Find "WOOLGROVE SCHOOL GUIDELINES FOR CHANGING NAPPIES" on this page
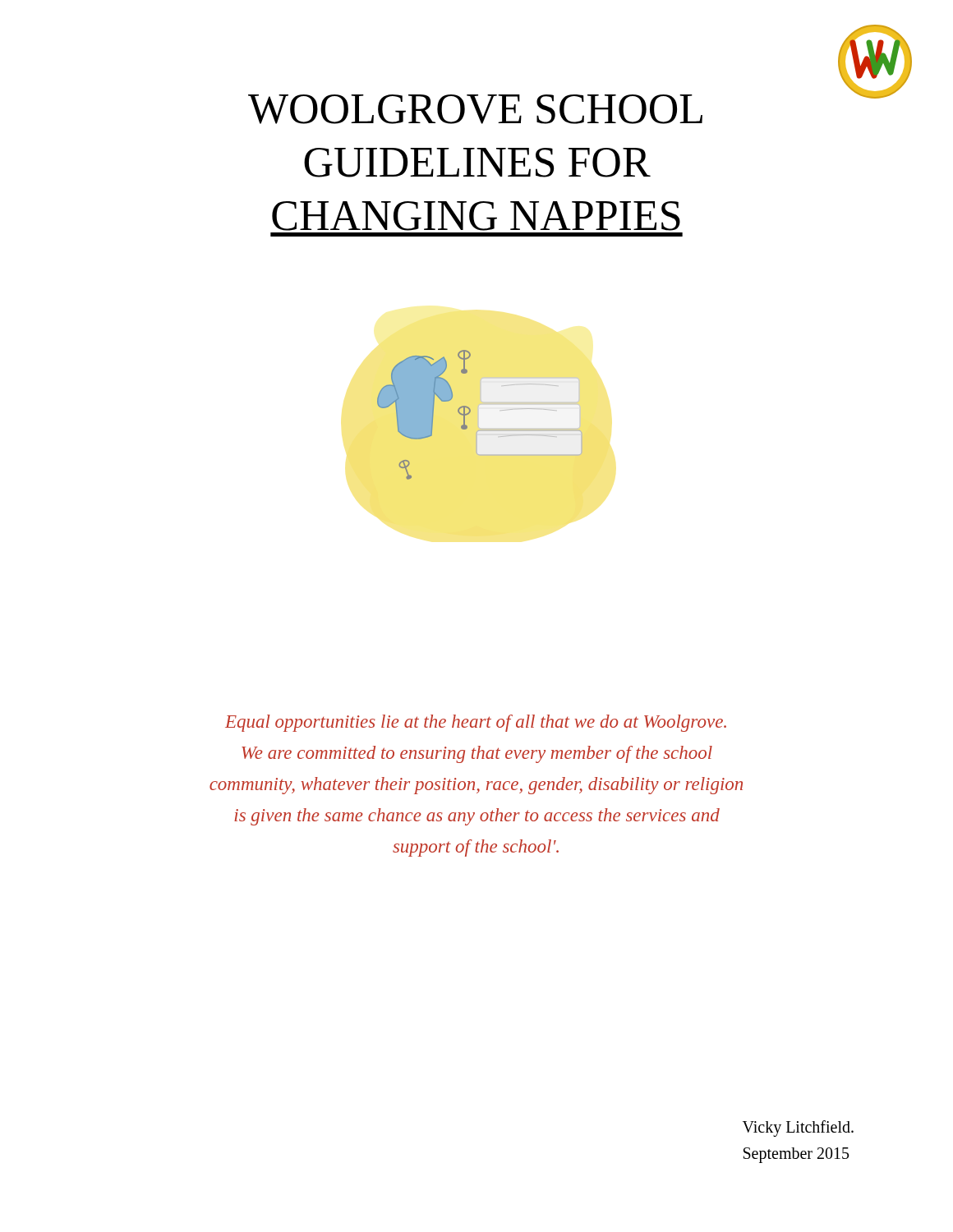Screen dimensions: 1232x953 (x=476, y=162)
